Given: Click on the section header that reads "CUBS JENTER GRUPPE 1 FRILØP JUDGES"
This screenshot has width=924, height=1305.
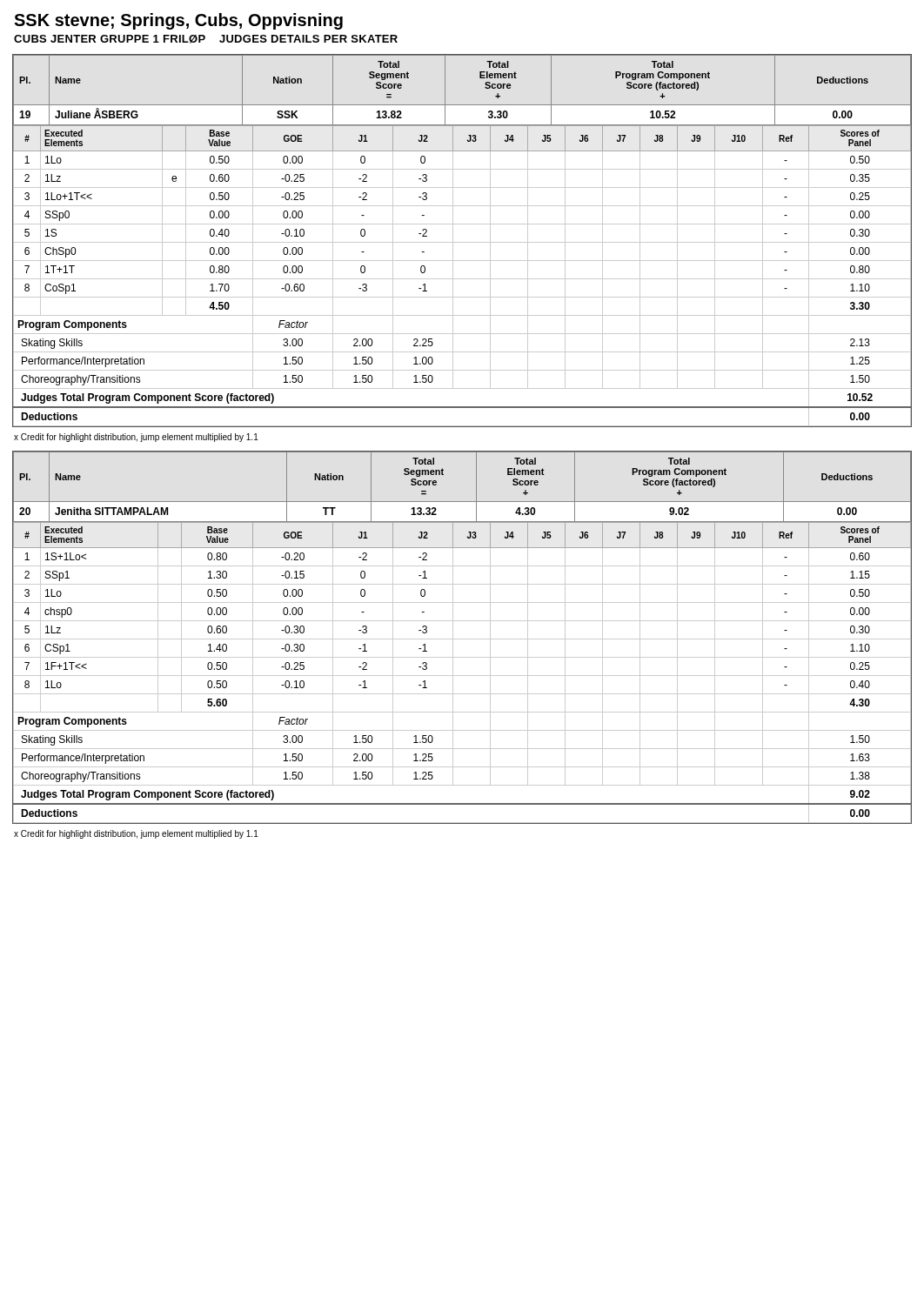Looking at the screenshot, I should 206,39.
